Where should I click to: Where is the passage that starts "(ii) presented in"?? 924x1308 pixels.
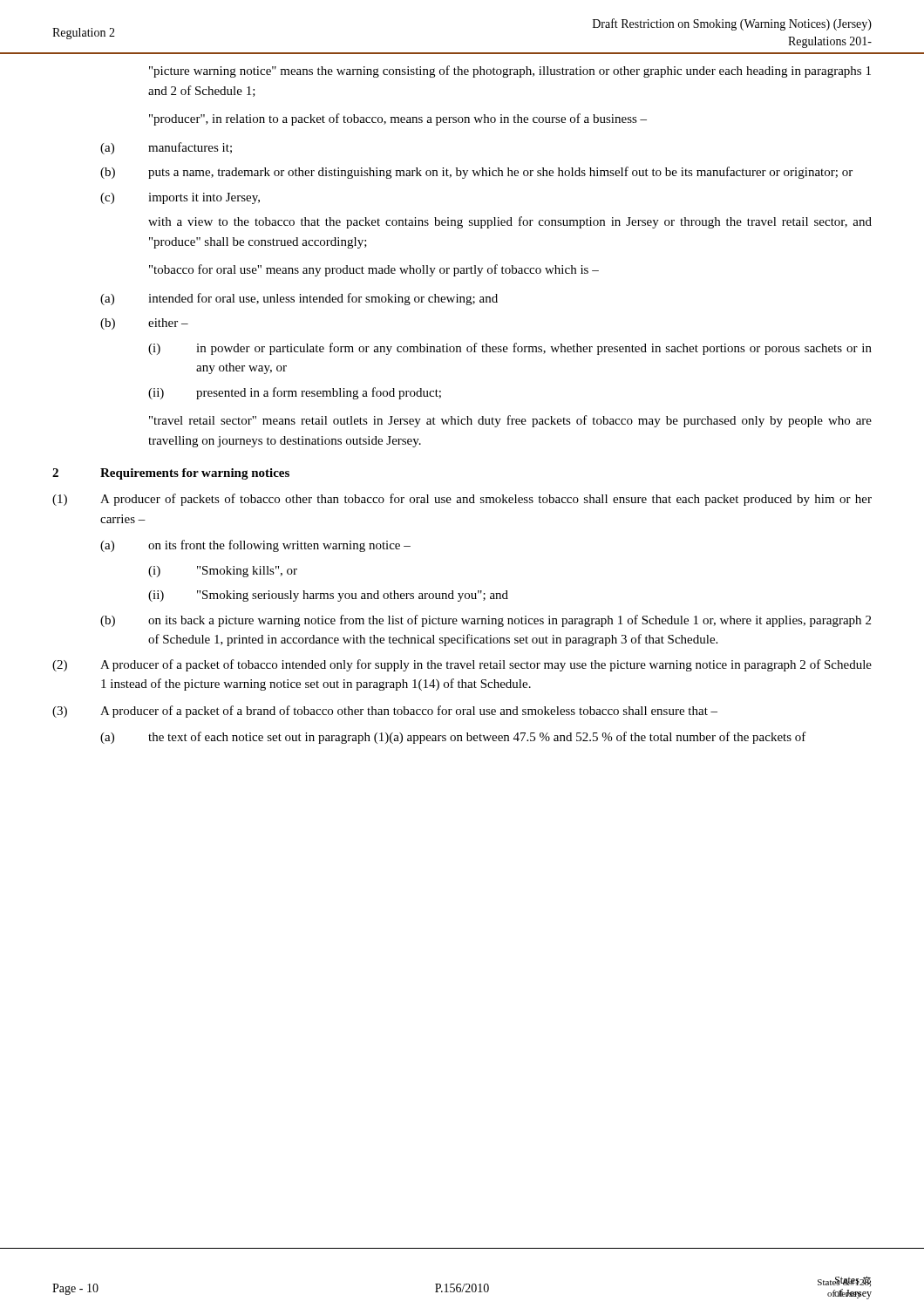(x=295, y=393)
